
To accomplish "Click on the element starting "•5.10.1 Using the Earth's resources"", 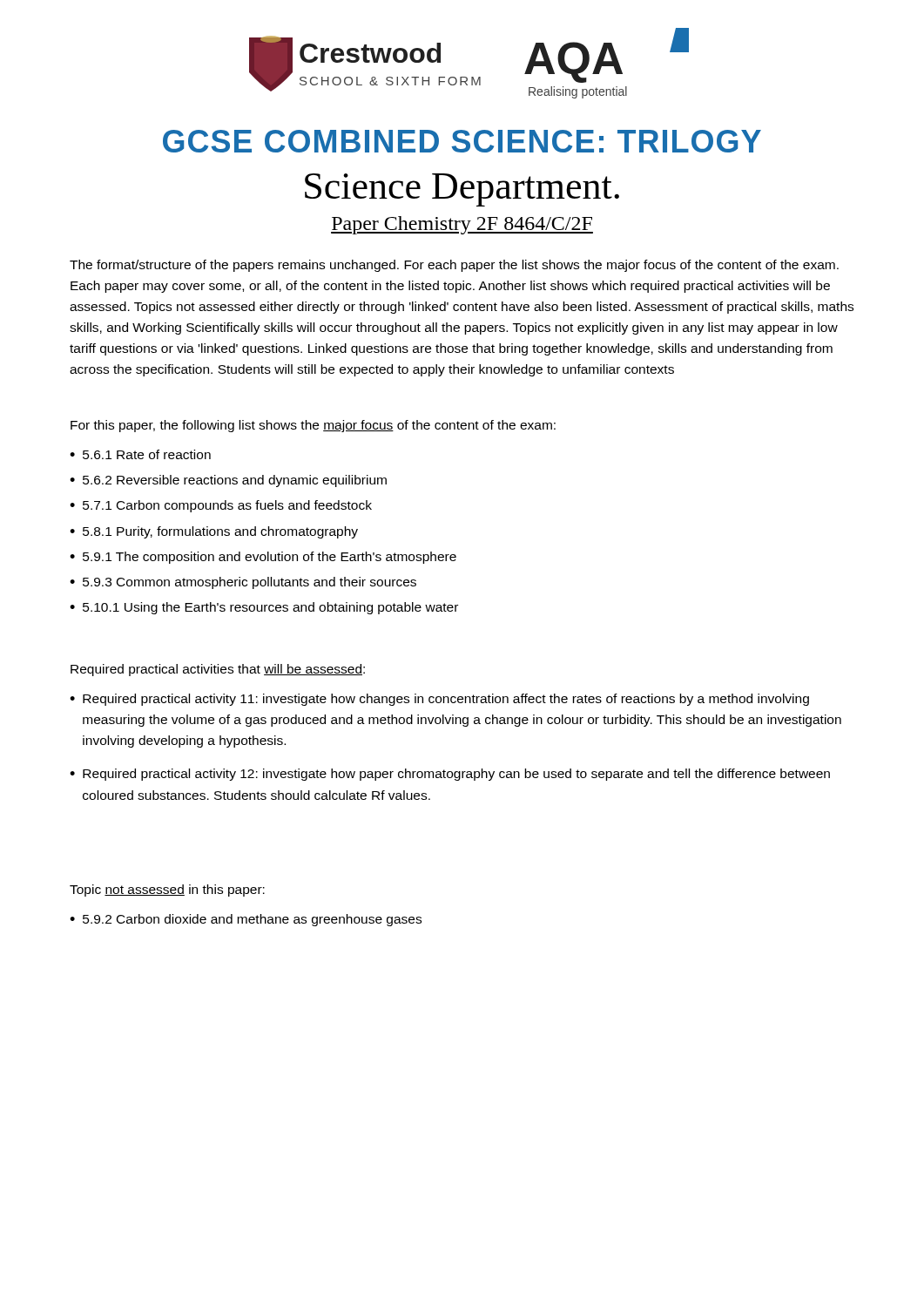I will (264, 608).
